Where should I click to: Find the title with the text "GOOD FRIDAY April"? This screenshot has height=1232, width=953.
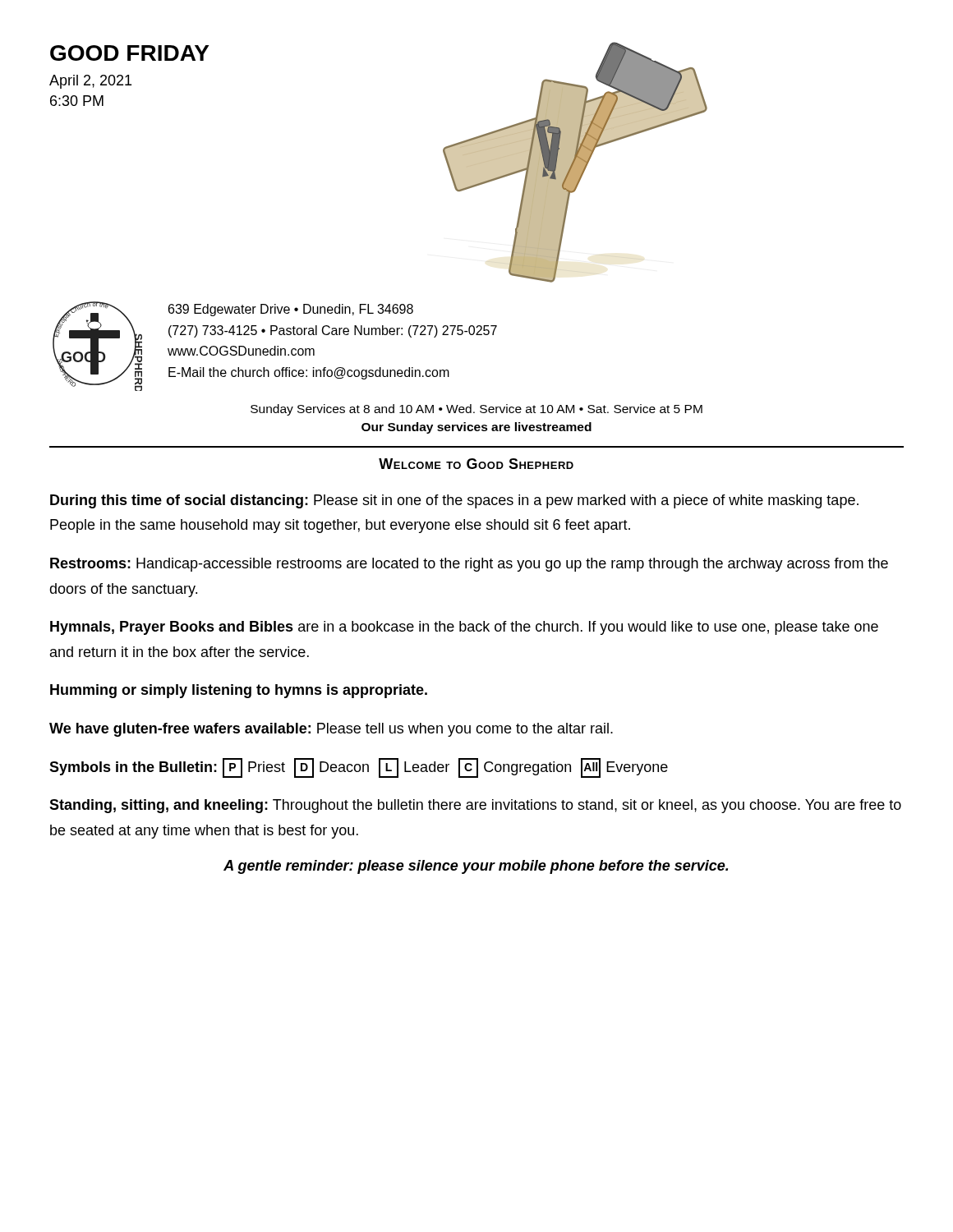coord(131,76)
